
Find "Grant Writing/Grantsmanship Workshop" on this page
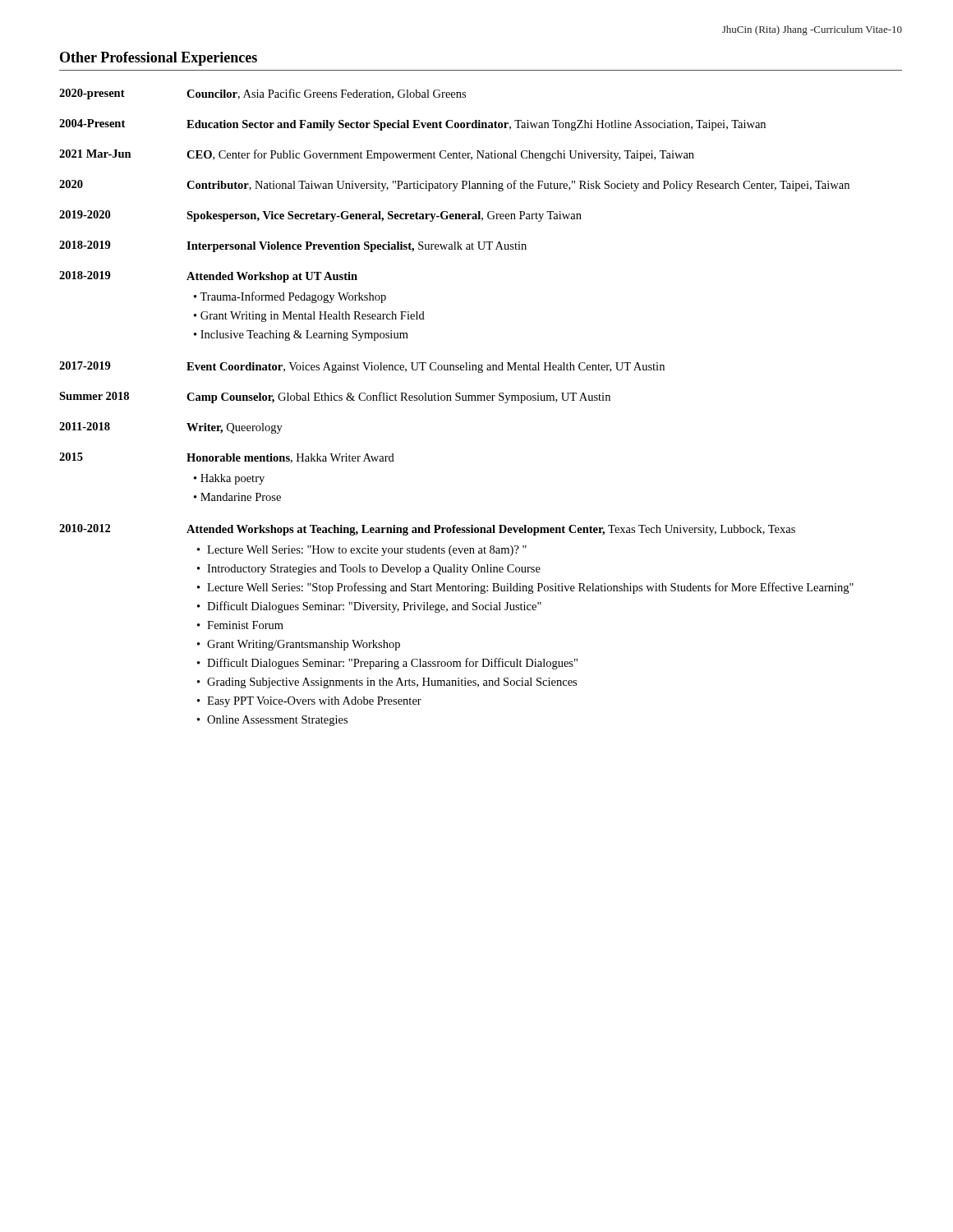[x=304, y=644]
